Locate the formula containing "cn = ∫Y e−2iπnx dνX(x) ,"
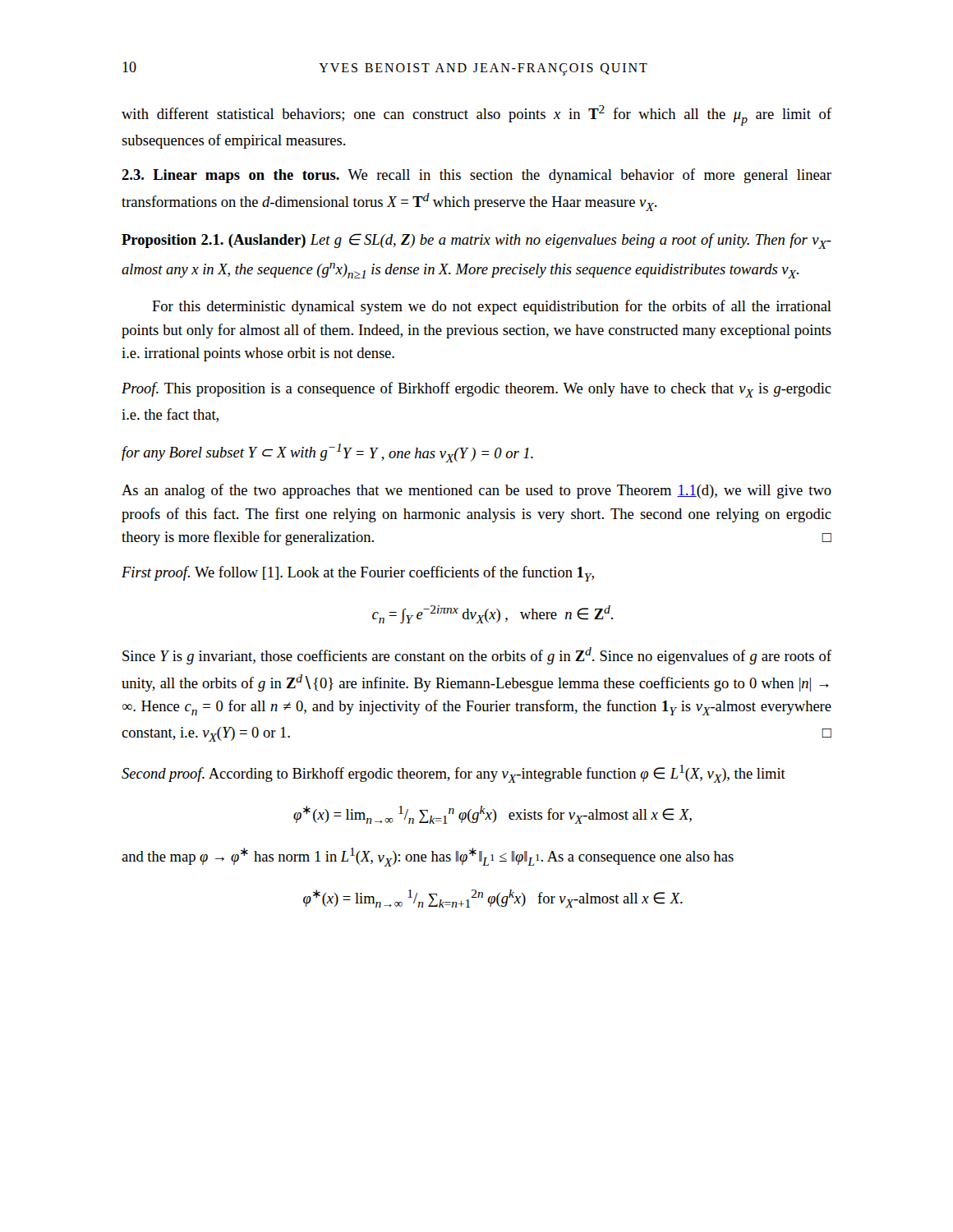The height and width of the screenshot is (1232, 953). [x=493, y=614]
